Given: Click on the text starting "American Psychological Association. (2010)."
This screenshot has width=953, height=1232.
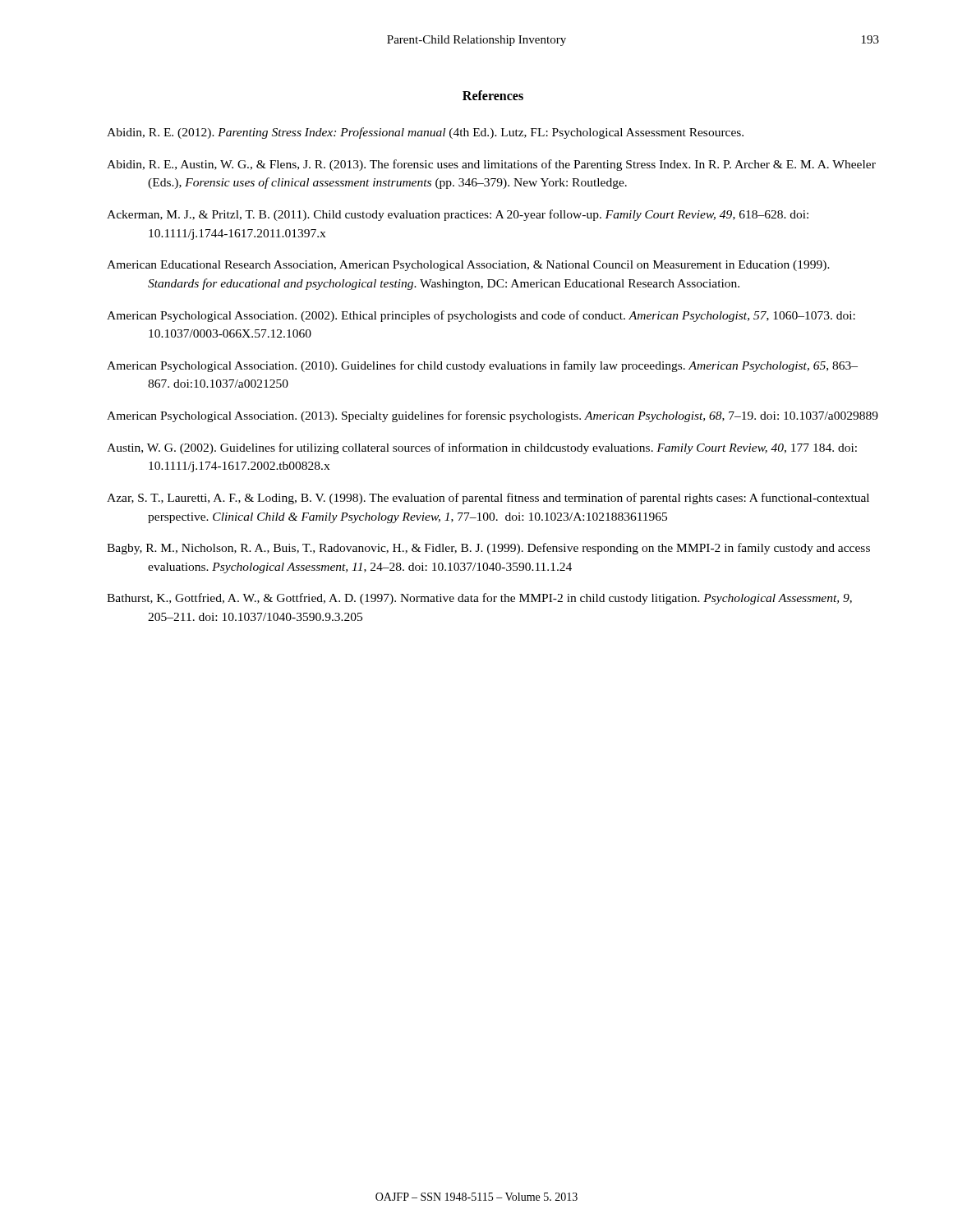Looking at the screenshot, I should (x=493, y=375).
